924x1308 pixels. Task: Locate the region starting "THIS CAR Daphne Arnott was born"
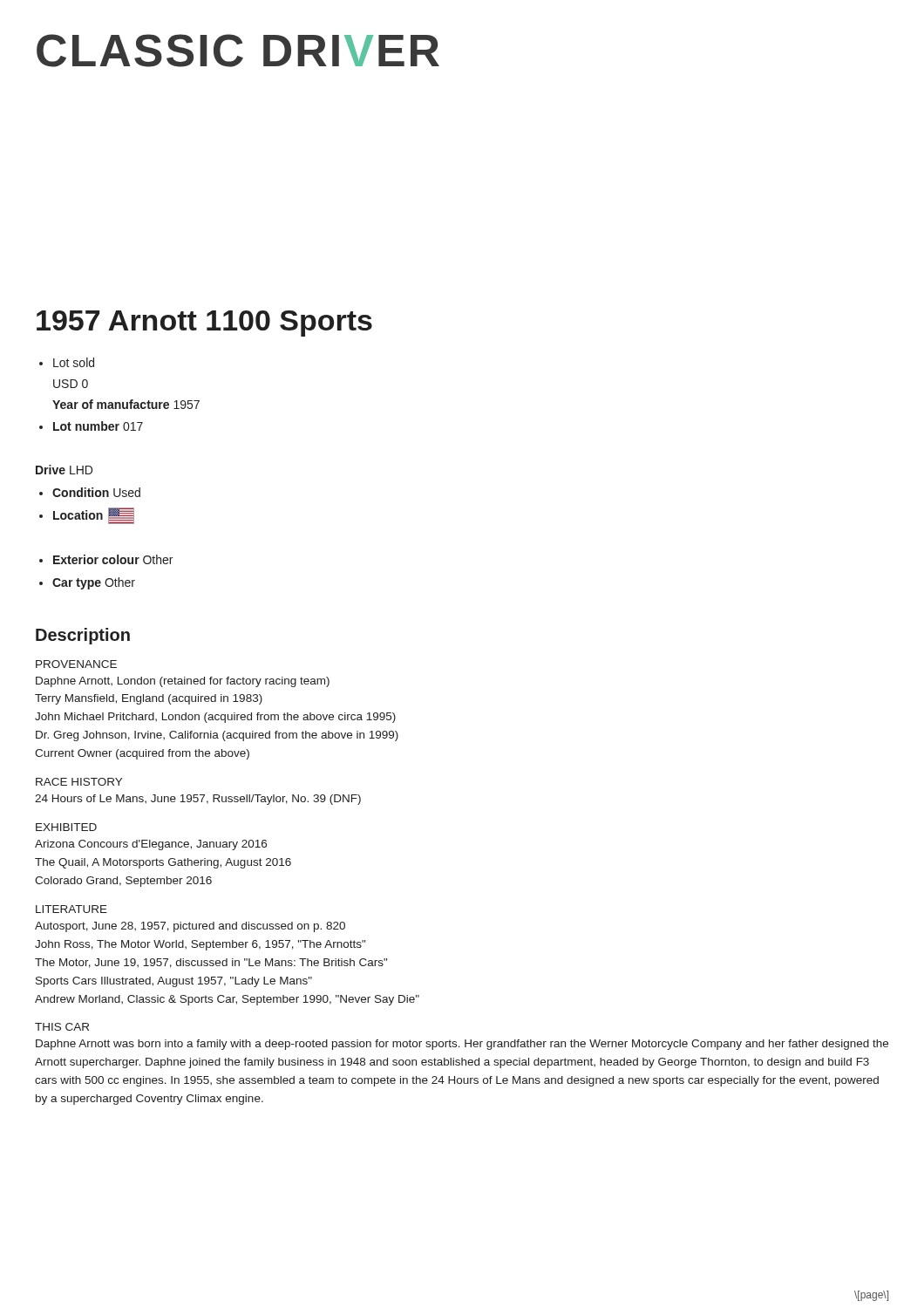coord(462,1065)
